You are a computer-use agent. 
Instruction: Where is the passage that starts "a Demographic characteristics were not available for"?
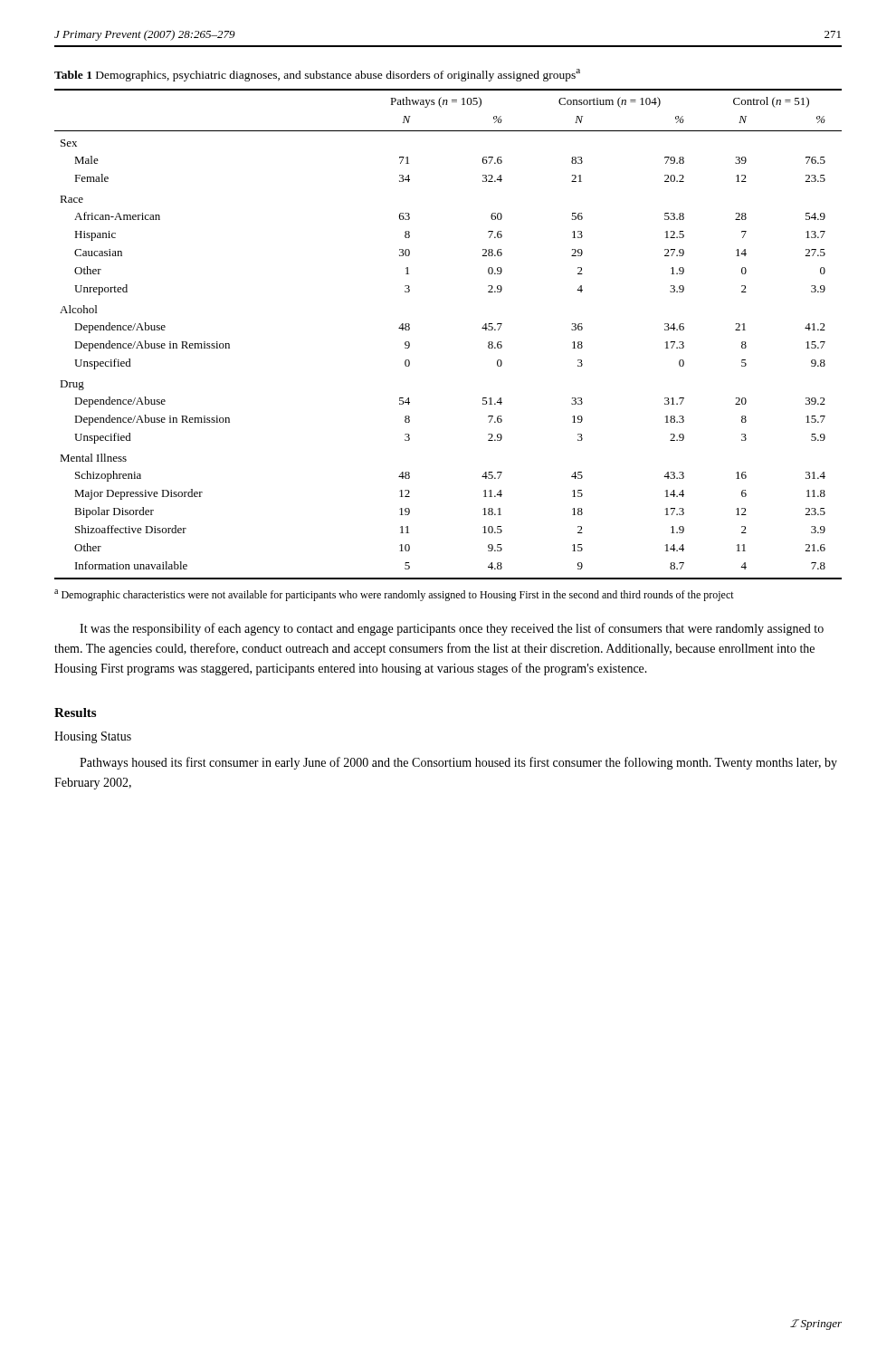pos(394,594)
